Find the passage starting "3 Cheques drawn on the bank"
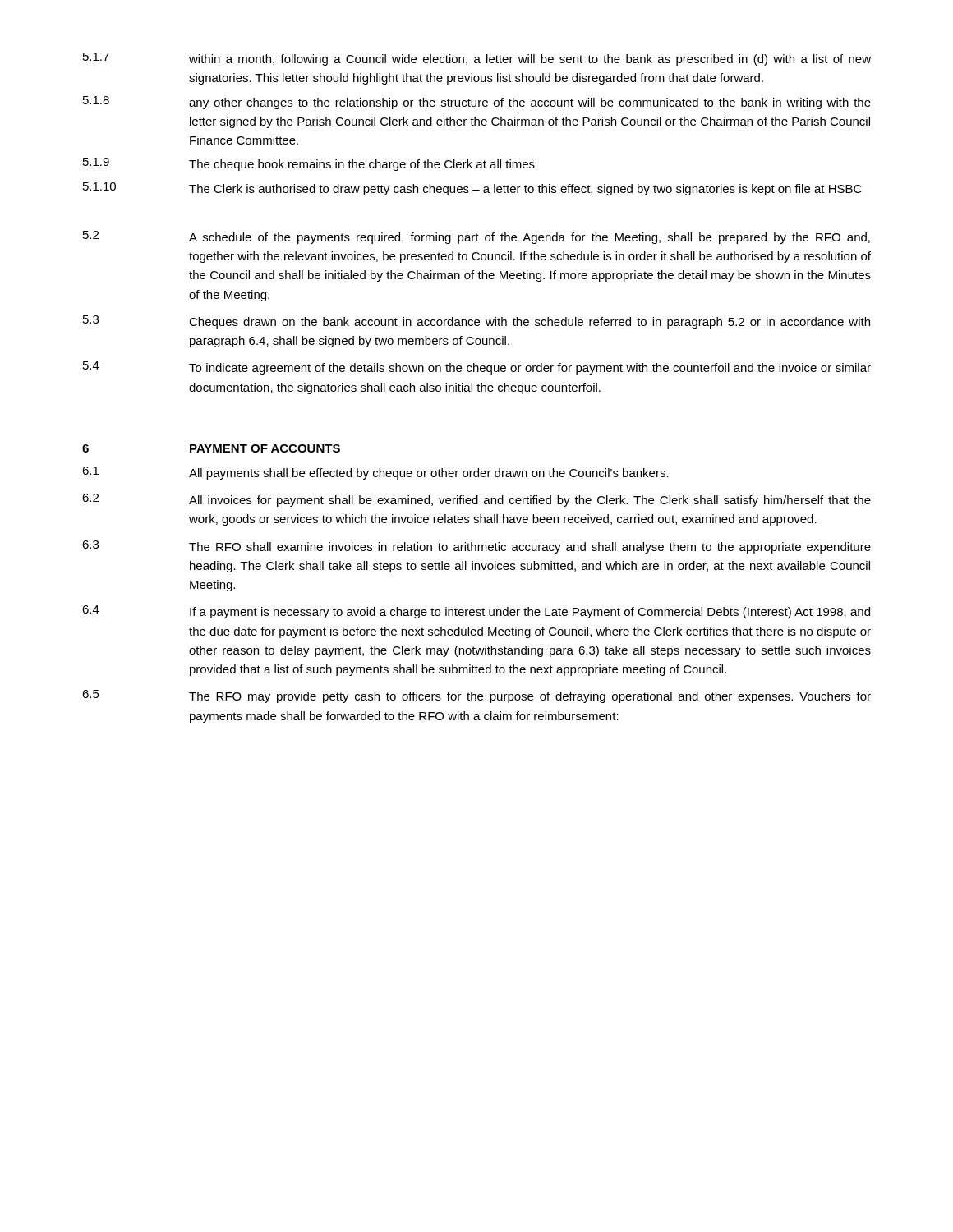Viewport: 953px width, 1232px height. 476,331
